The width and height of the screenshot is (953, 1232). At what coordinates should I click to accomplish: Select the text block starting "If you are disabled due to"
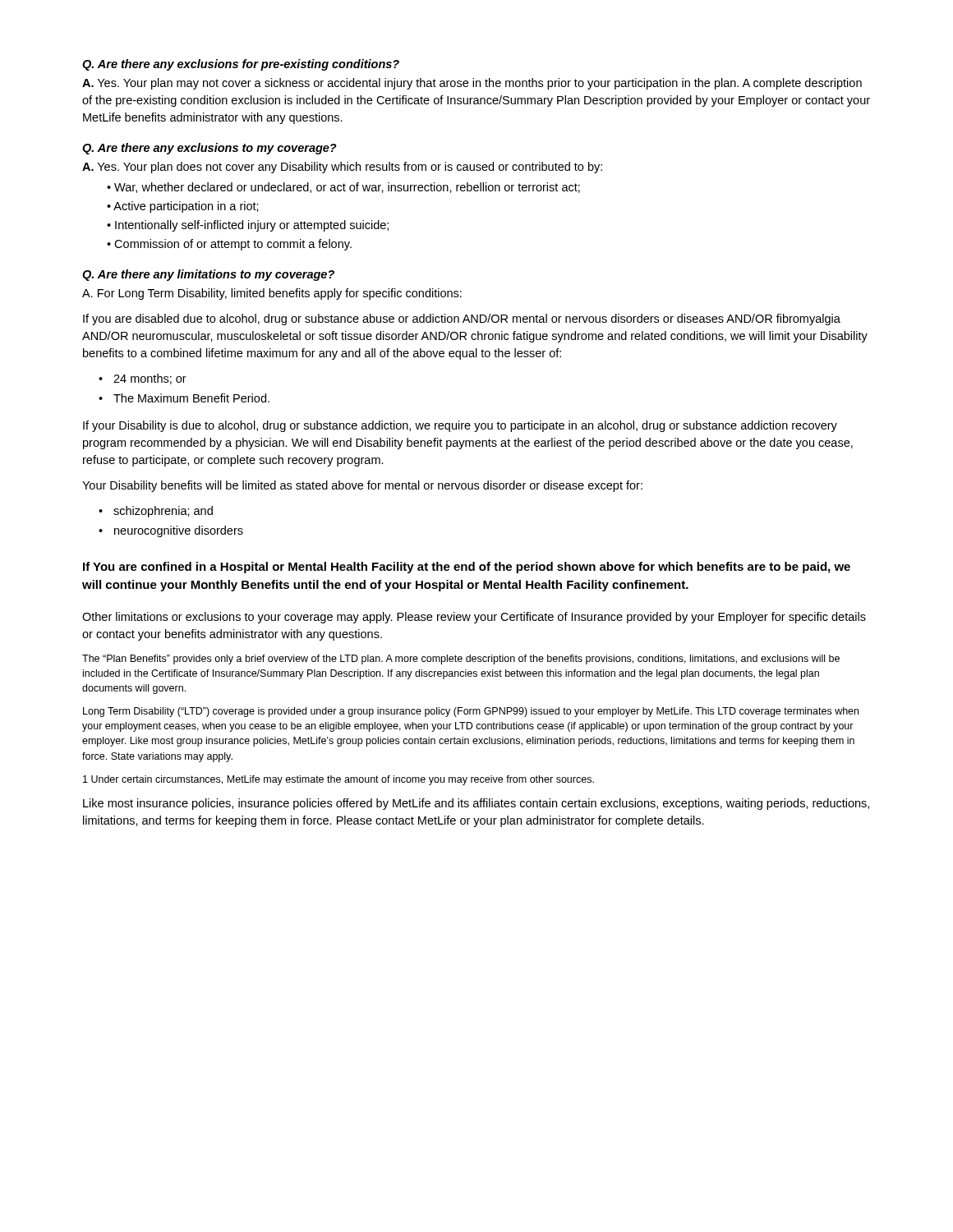point(476,336)
